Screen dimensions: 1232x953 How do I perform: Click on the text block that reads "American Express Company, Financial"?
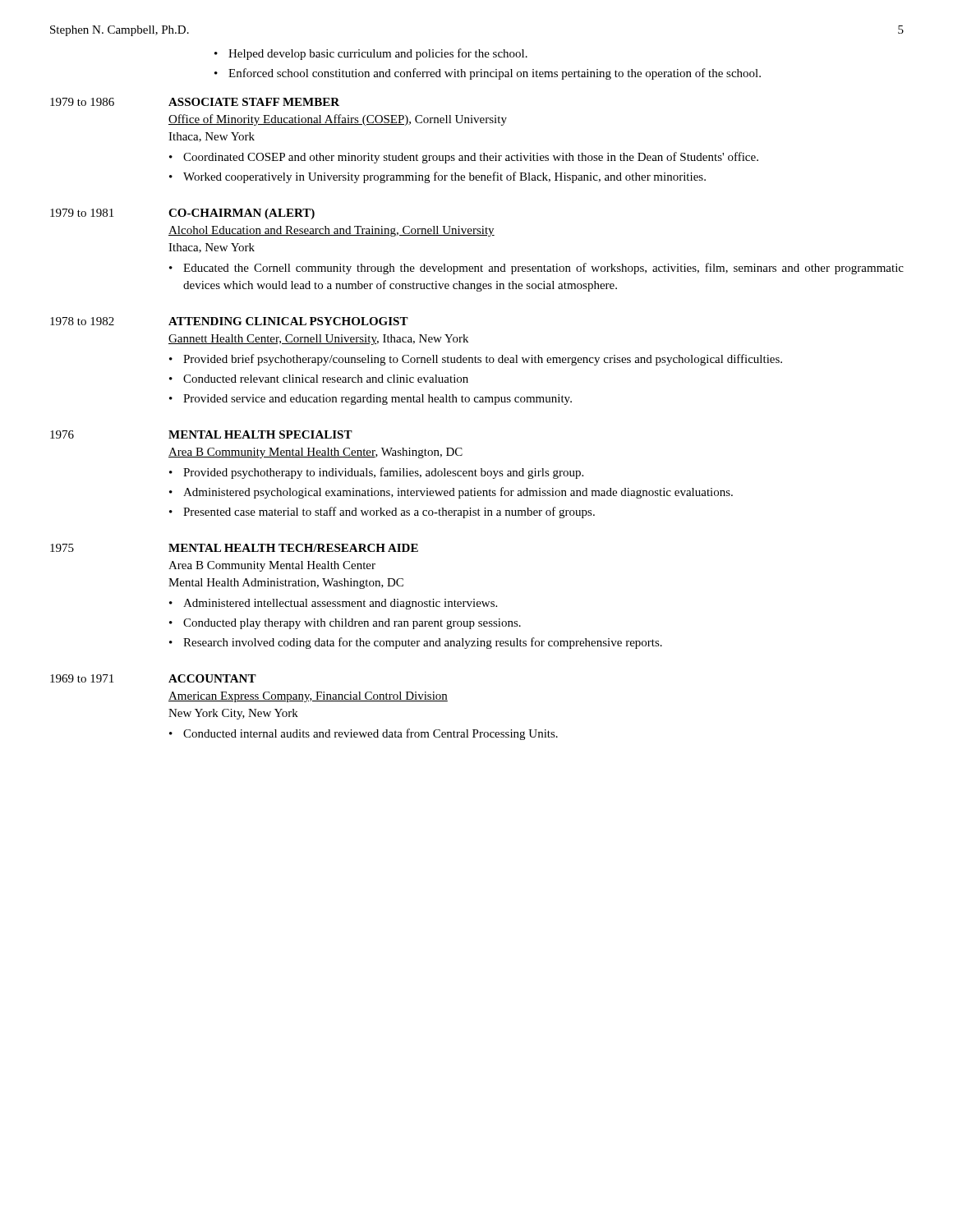tap(308, 697)
